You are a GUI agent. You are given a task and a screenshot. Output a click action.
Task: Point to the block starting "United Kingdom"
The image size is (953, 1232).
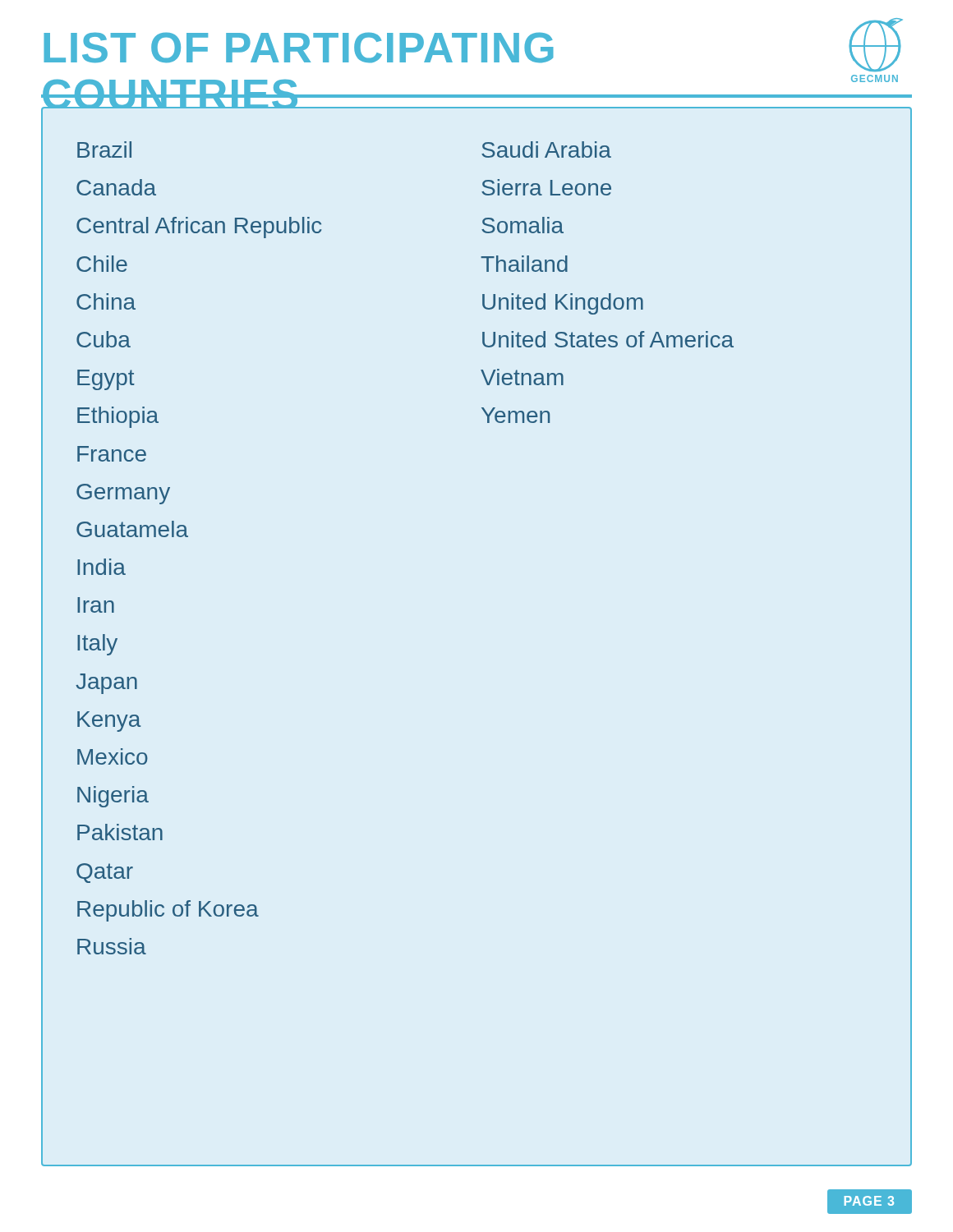pos(562,302)
